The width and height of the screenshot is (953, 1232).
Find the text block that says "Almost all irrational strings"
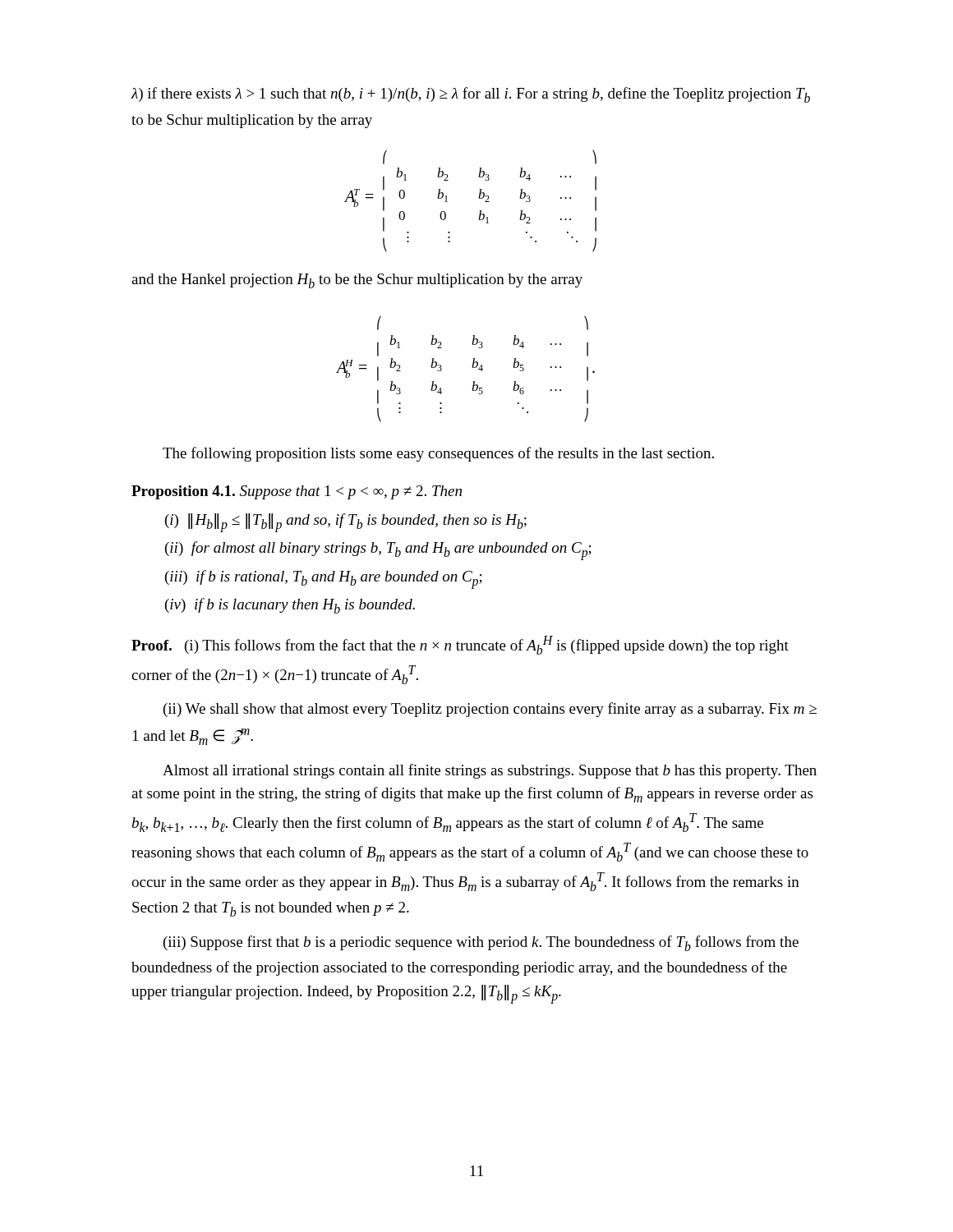[x=474, y=840]
